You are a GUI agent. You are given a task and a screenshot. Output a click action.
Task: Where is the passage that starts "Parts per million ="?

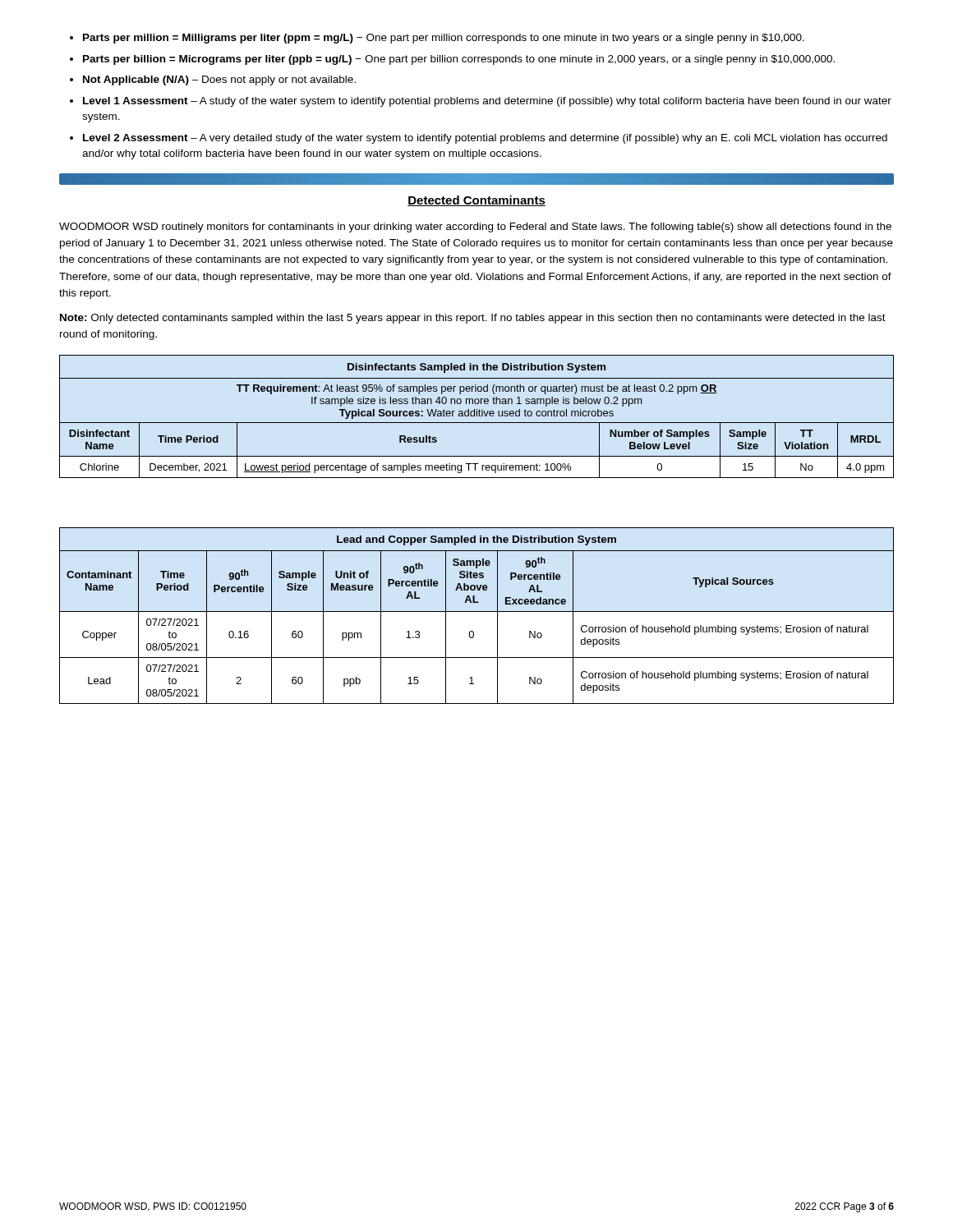[444, 37]
